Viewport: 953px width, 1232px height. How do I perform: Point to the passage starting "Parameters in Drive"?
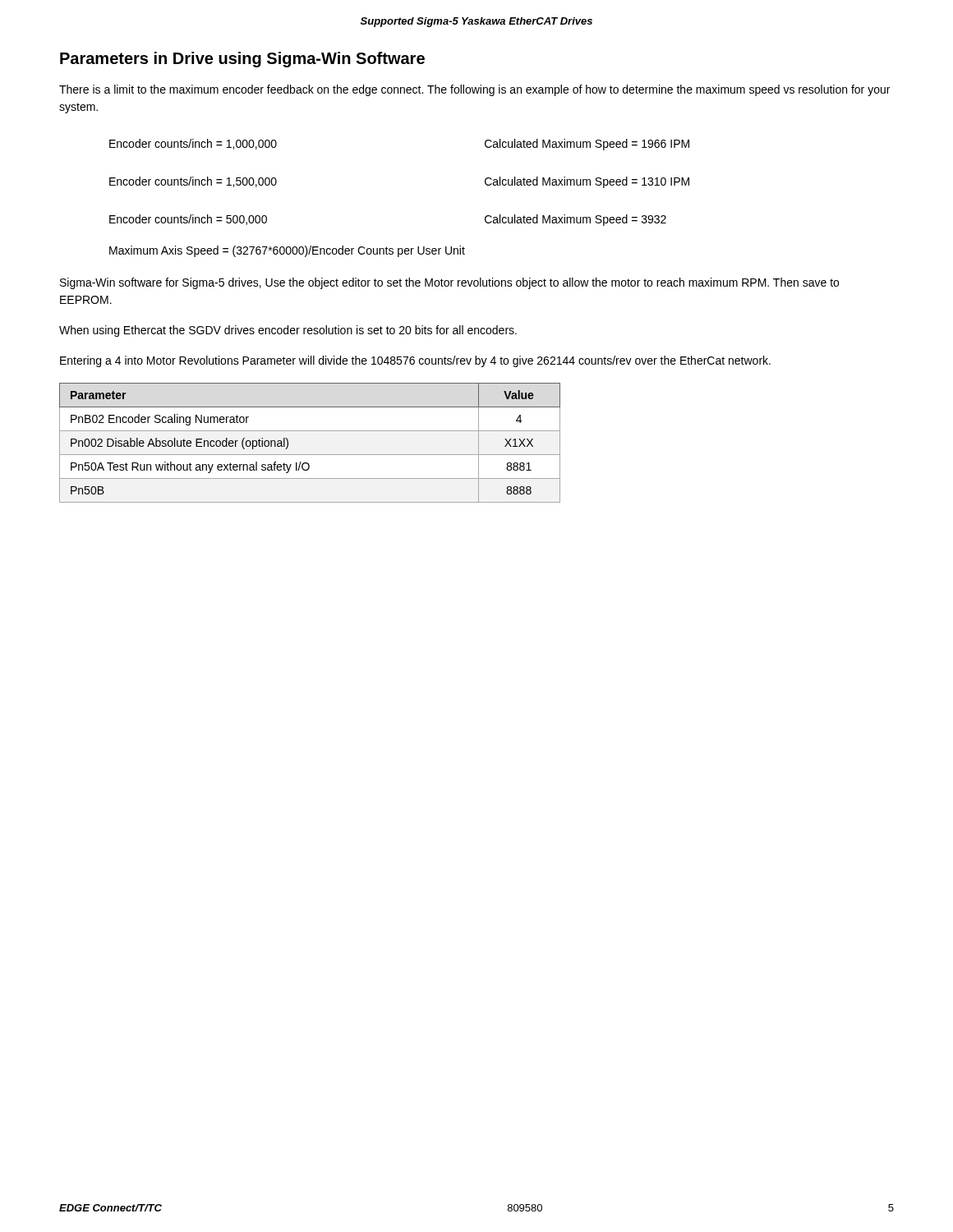pyautogui.click(x=242, y=60)
